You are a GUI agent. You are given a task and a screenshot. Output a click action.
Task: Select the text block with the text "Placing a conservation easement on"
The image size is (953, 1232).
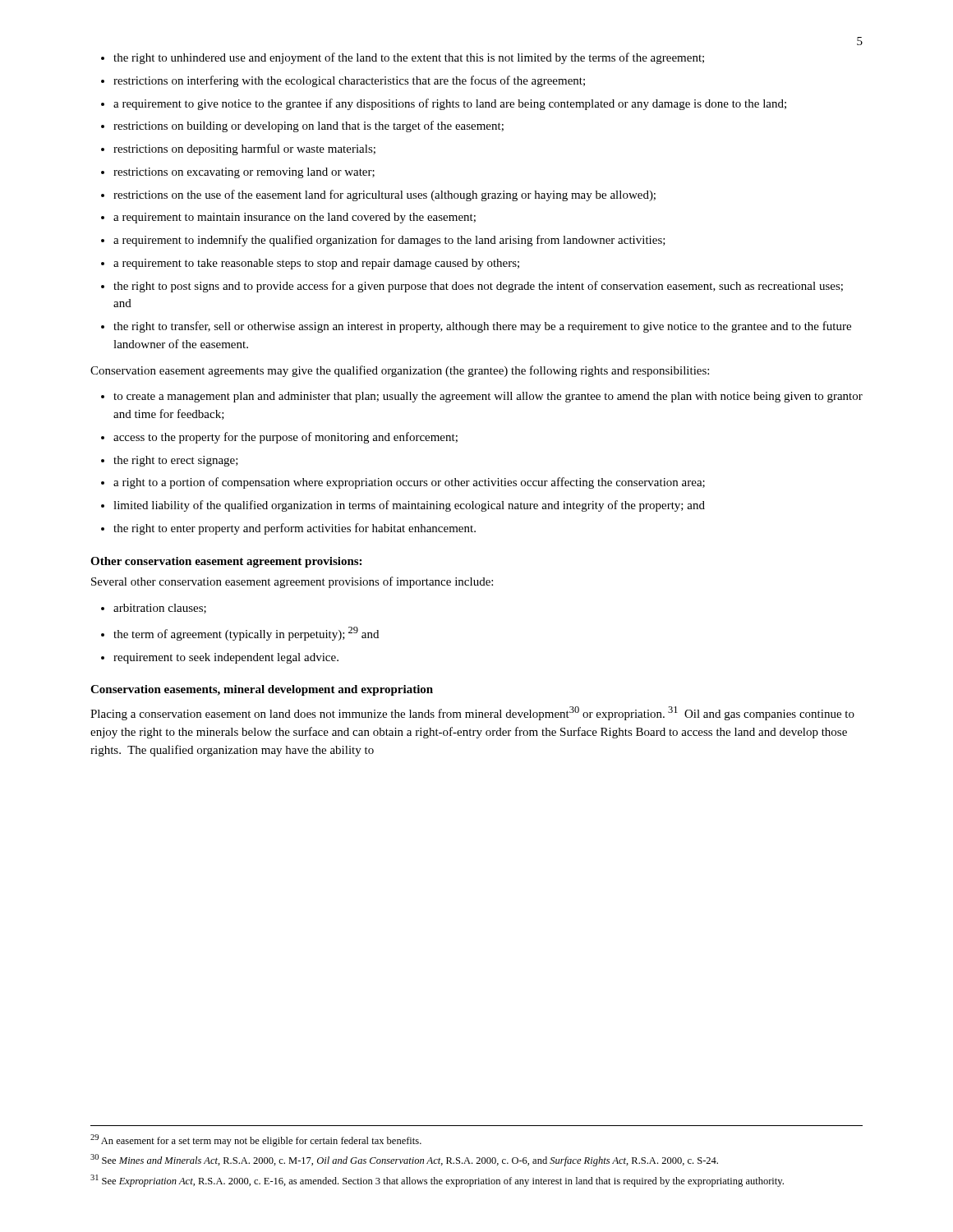[x=476, y=731]
